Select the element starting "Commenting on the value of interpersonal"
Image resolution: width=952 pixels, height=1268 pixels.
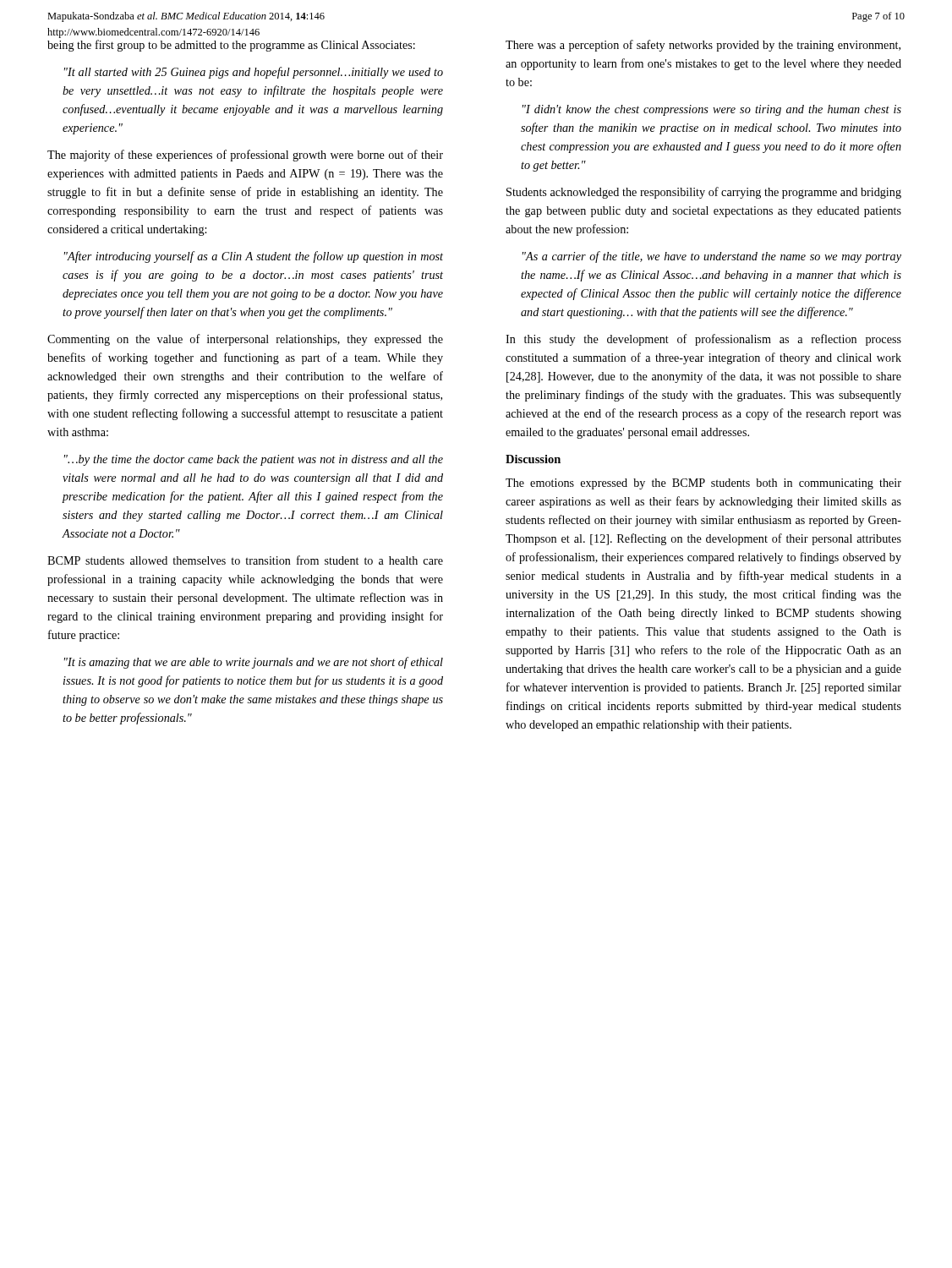tap(245, 385)
